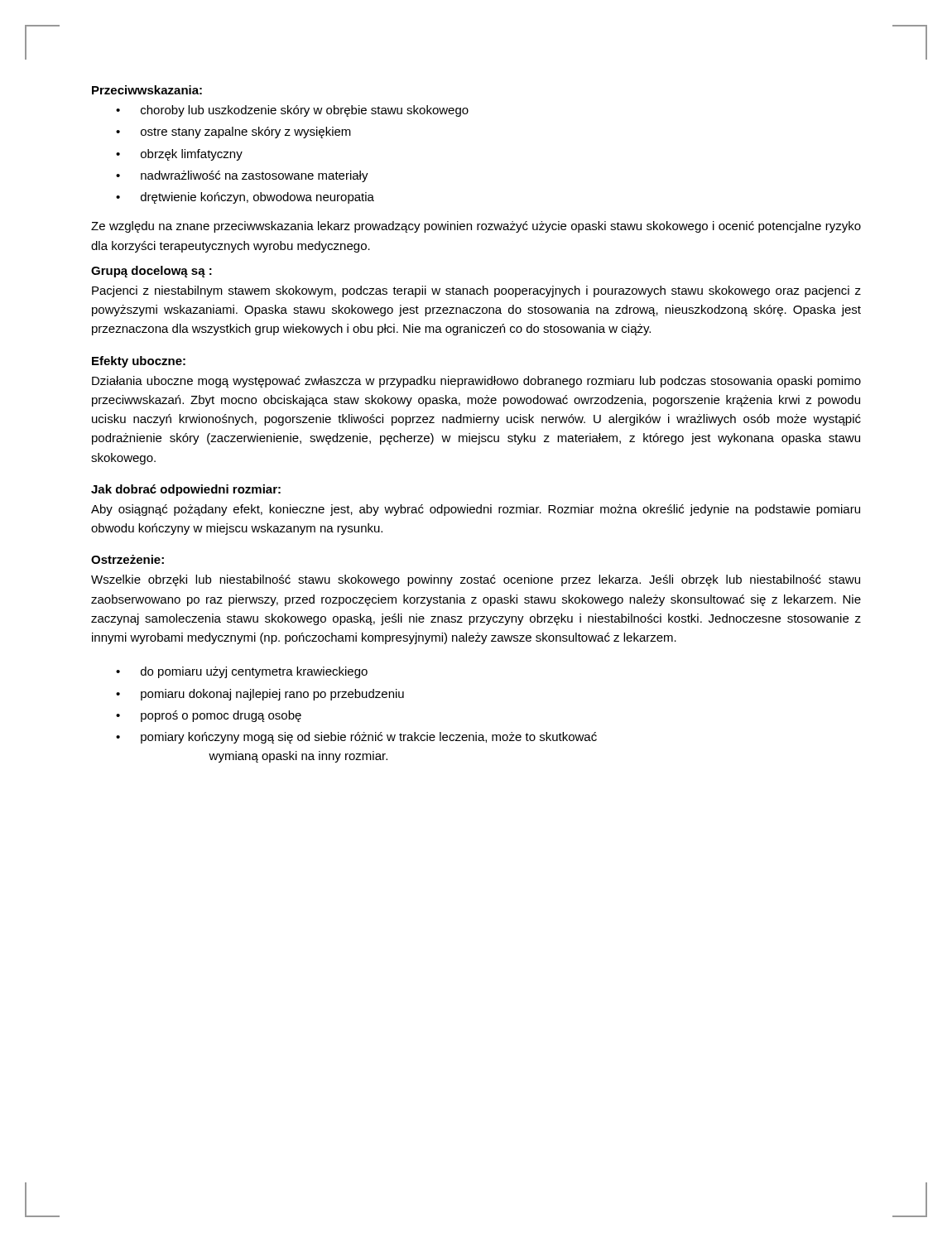Select the list item containing "pomiary kończyny mogą się od siebie różnić"
Viewport: 952px width, 1242px height.
click(x=369, y=746)
